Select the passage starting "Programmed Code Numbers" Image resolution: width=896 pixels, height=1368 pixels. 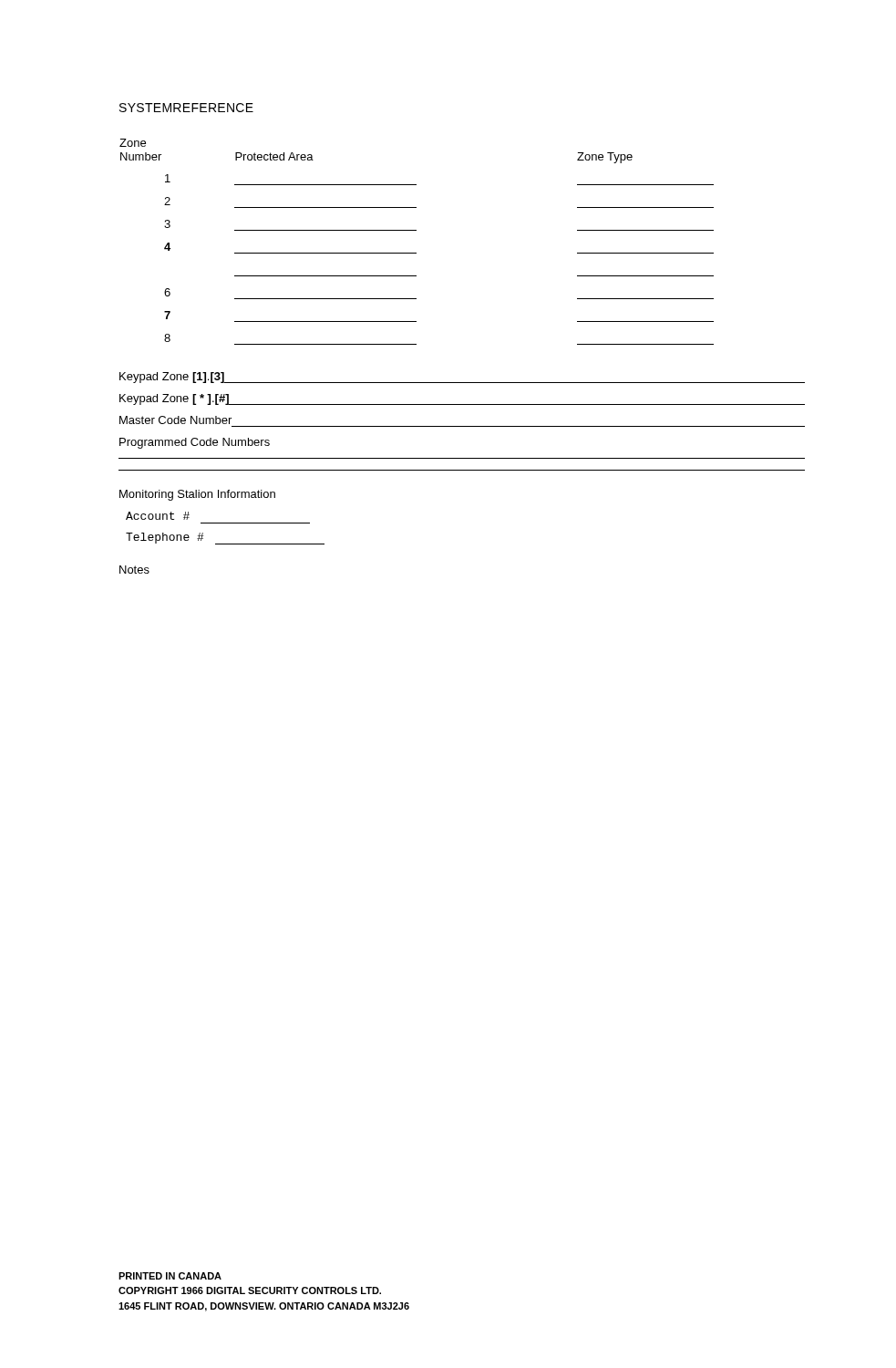pos(194,442)
